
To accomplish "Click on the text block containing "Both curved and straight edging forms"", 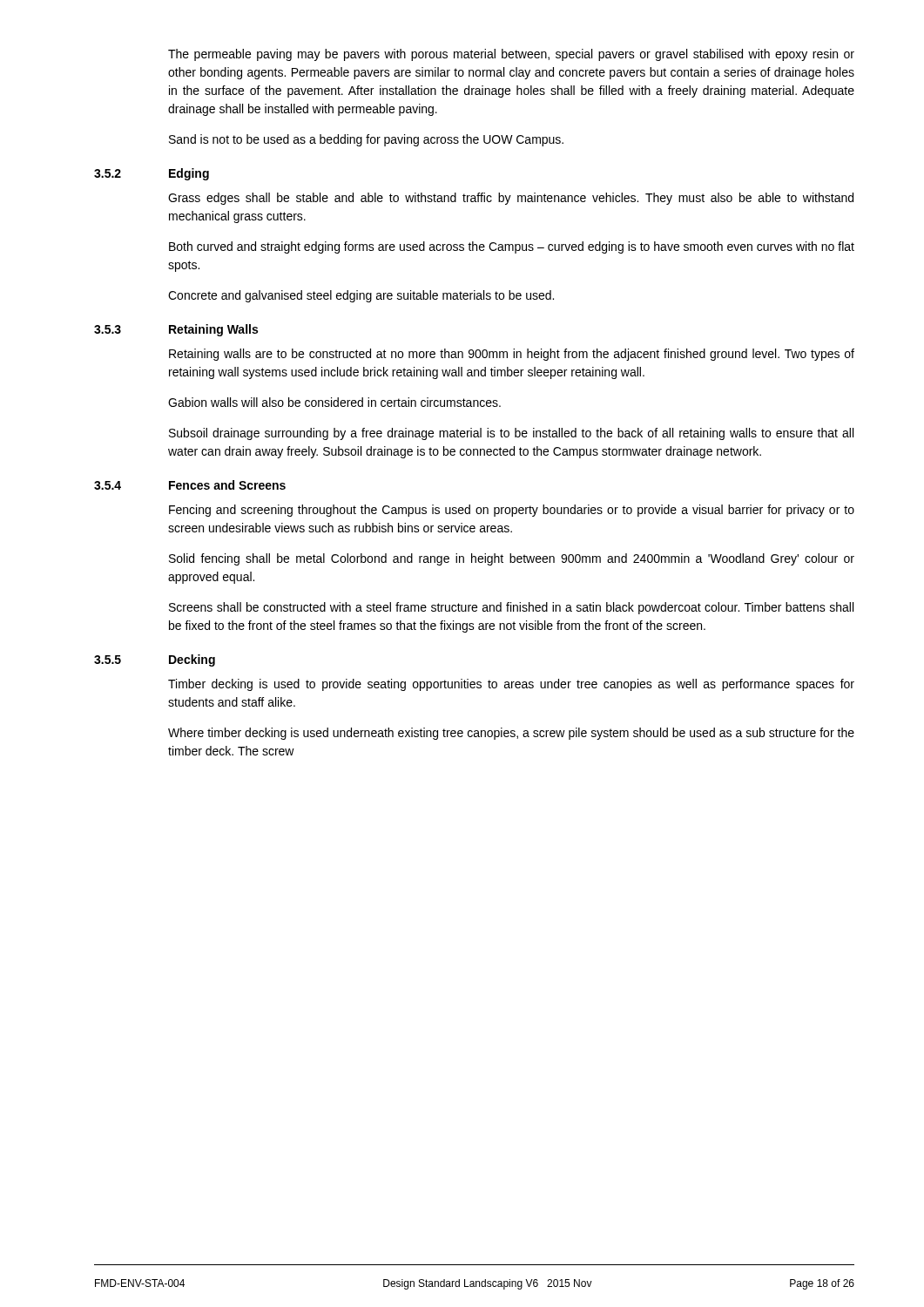I will (511, 256).
